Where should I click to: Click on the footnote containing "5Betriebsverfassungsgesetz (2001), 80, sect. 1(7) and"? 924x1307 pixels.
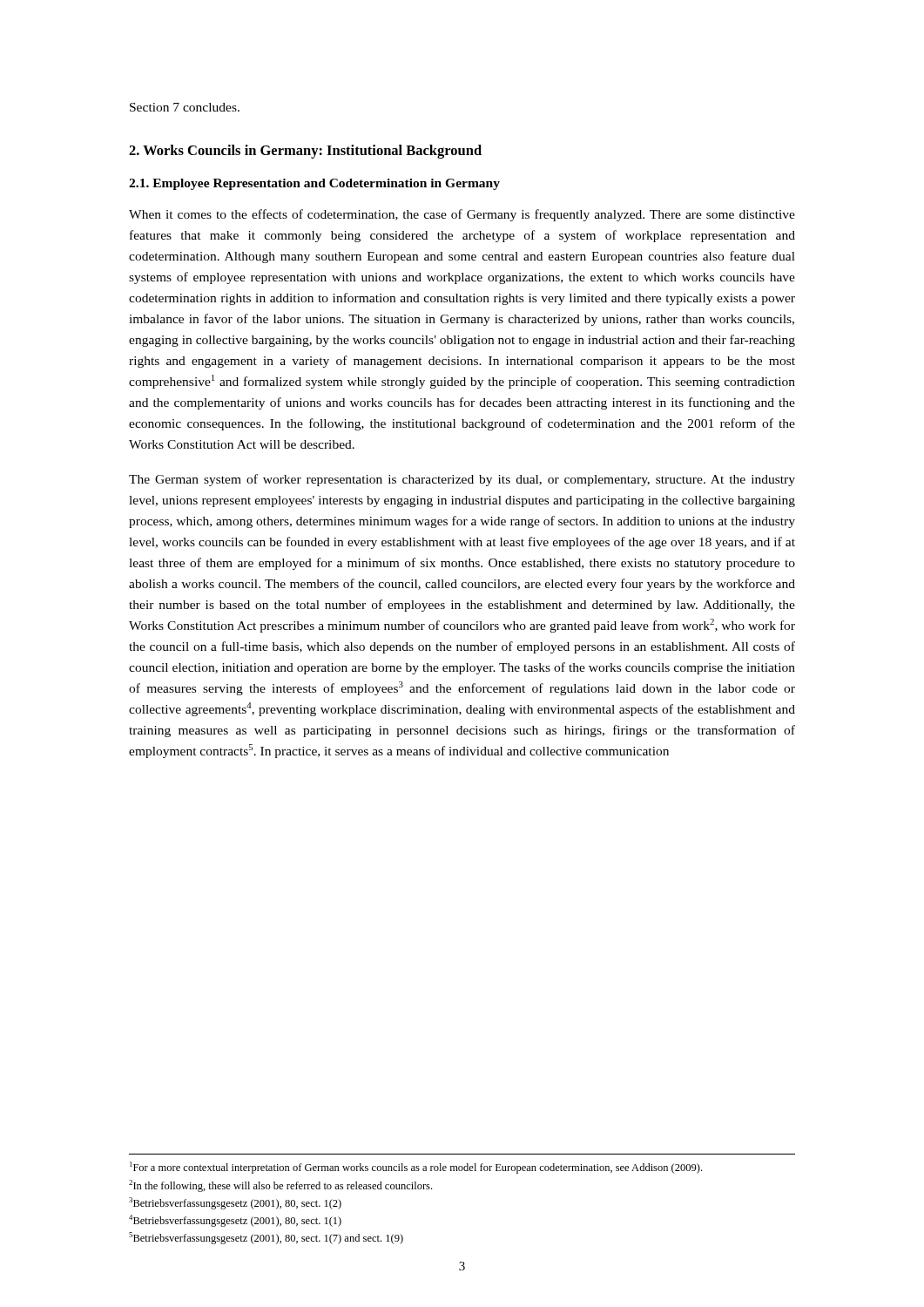pos(266,1237)
